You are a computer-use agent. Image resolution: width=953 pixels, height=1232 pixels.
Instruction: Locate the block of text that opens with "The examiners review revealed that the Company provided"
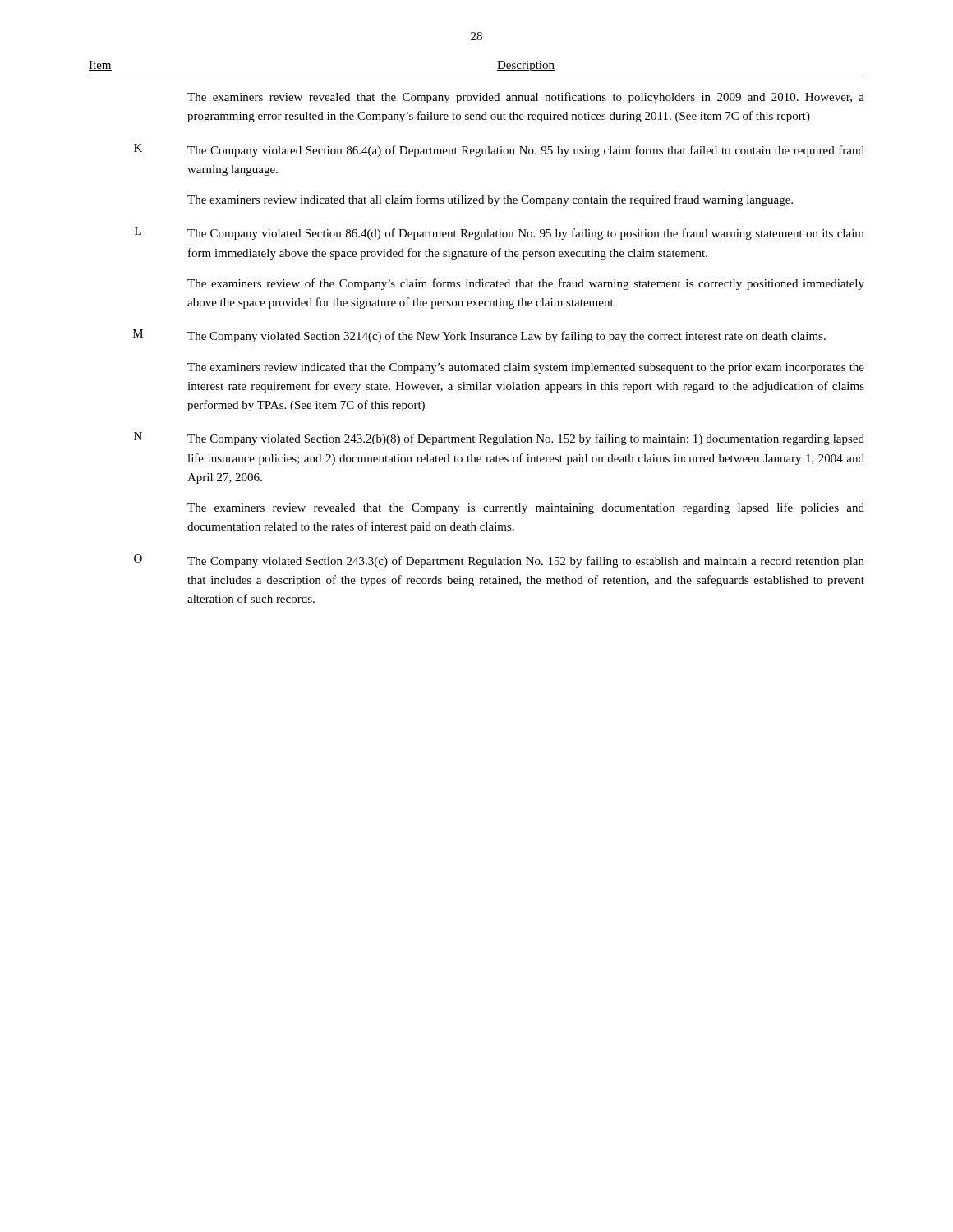tap(526, 106)
